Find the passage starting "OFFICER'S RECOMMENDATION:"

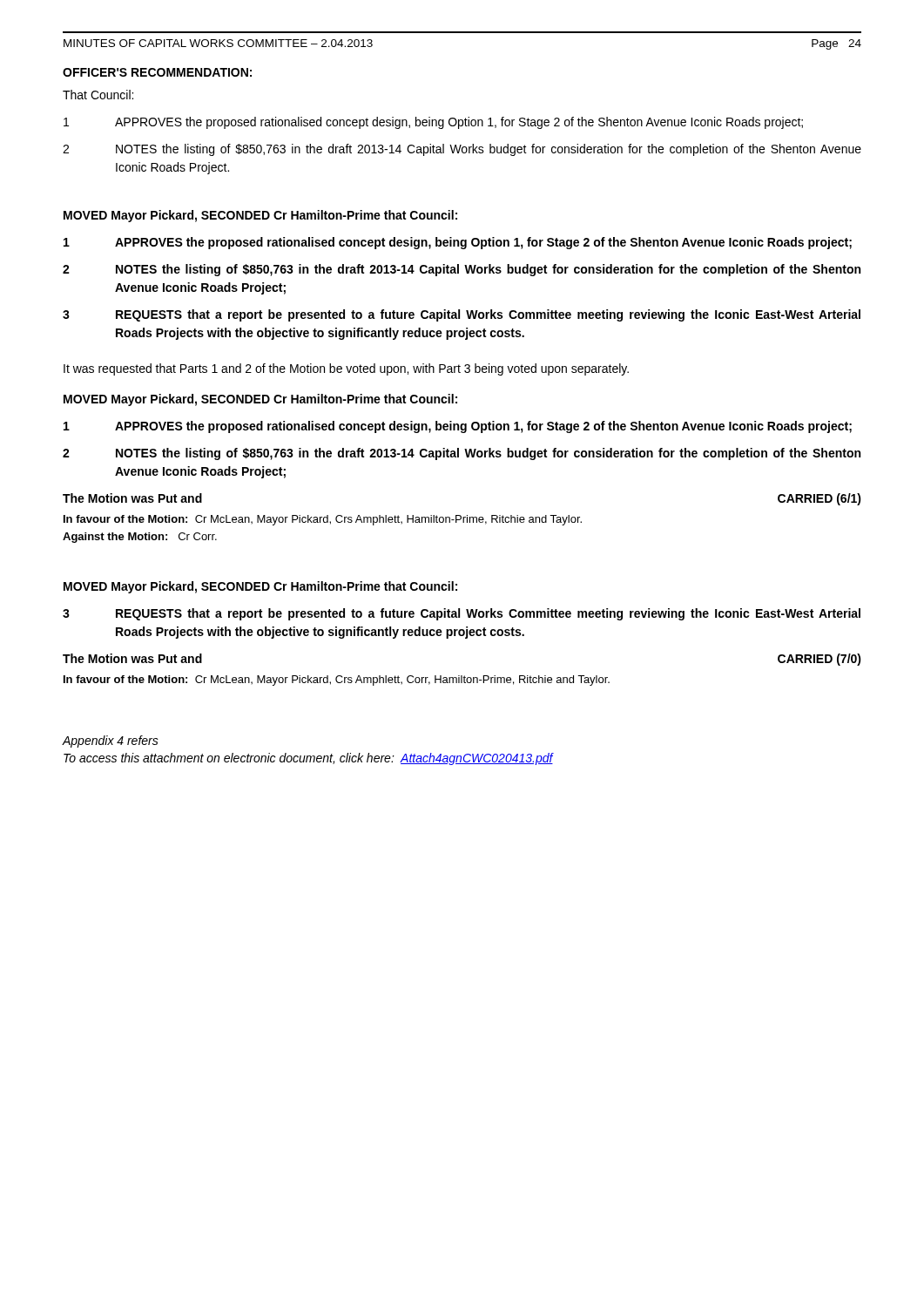pyautogui.click(x=158, y=72)
